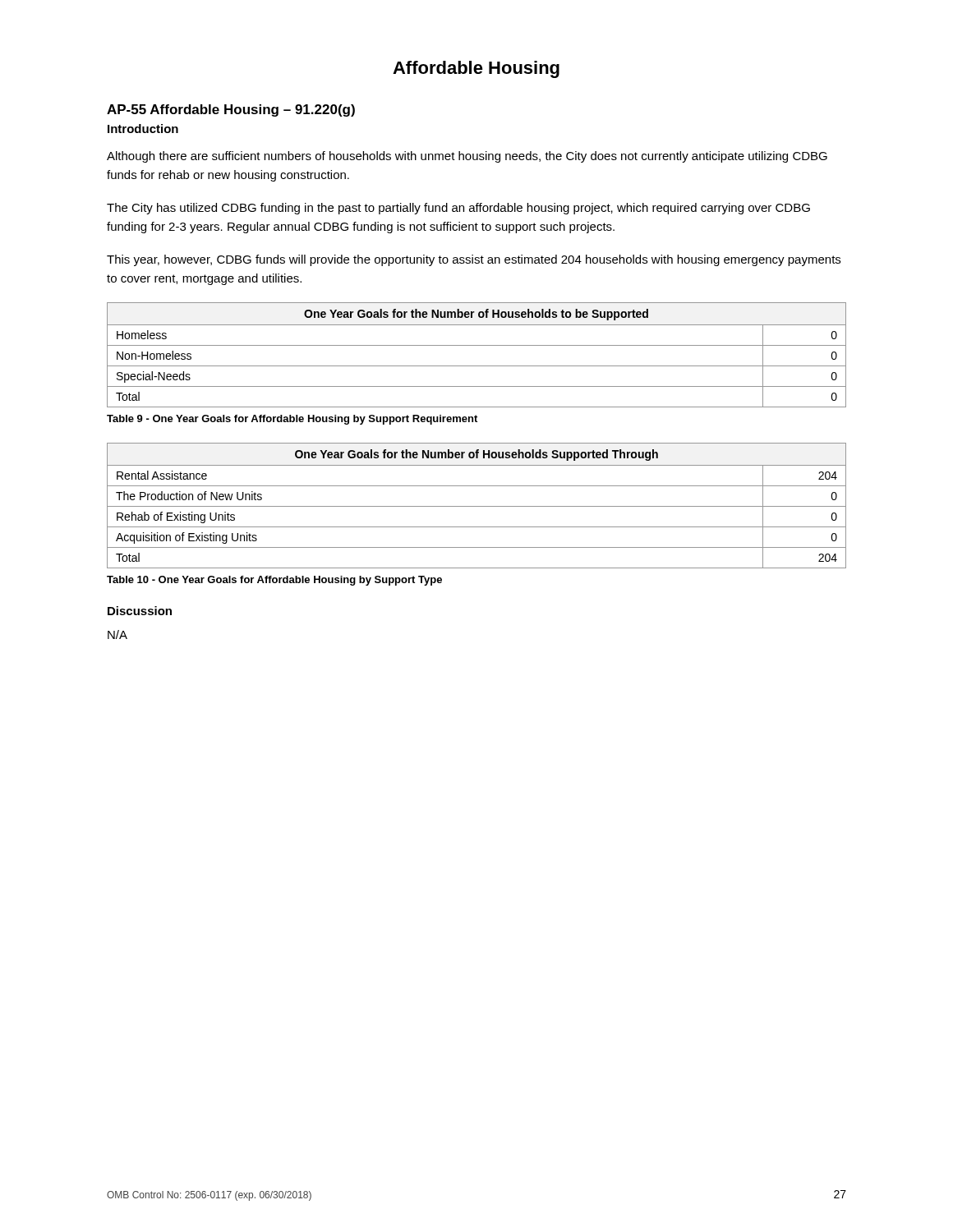Find the text starting "This year, however, CDBG"
This screenshot has width=953, height=1232.
(474, 268)
